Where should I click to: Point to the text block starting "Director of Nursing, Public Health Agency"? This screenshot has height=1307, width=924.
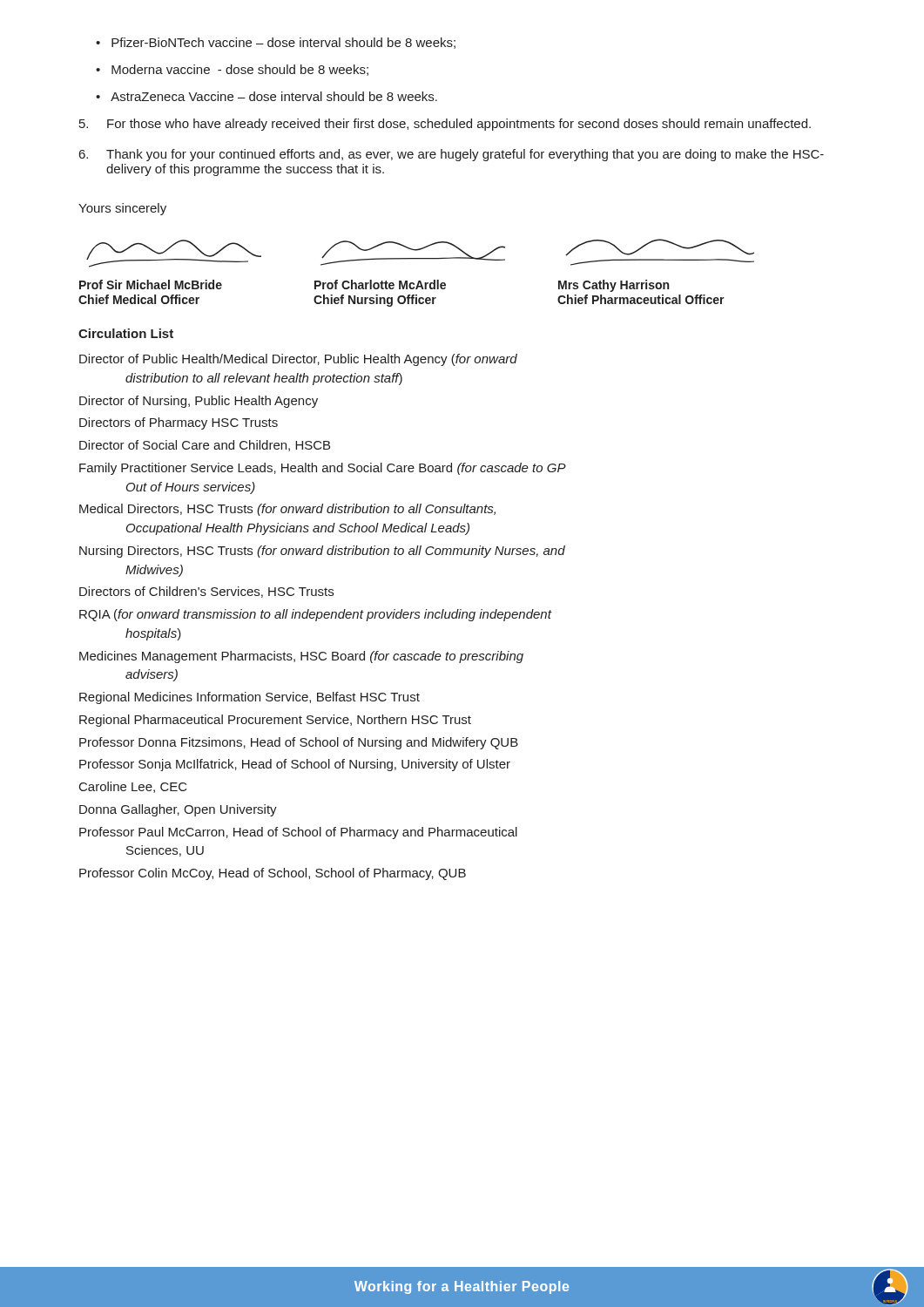point(198,400)
